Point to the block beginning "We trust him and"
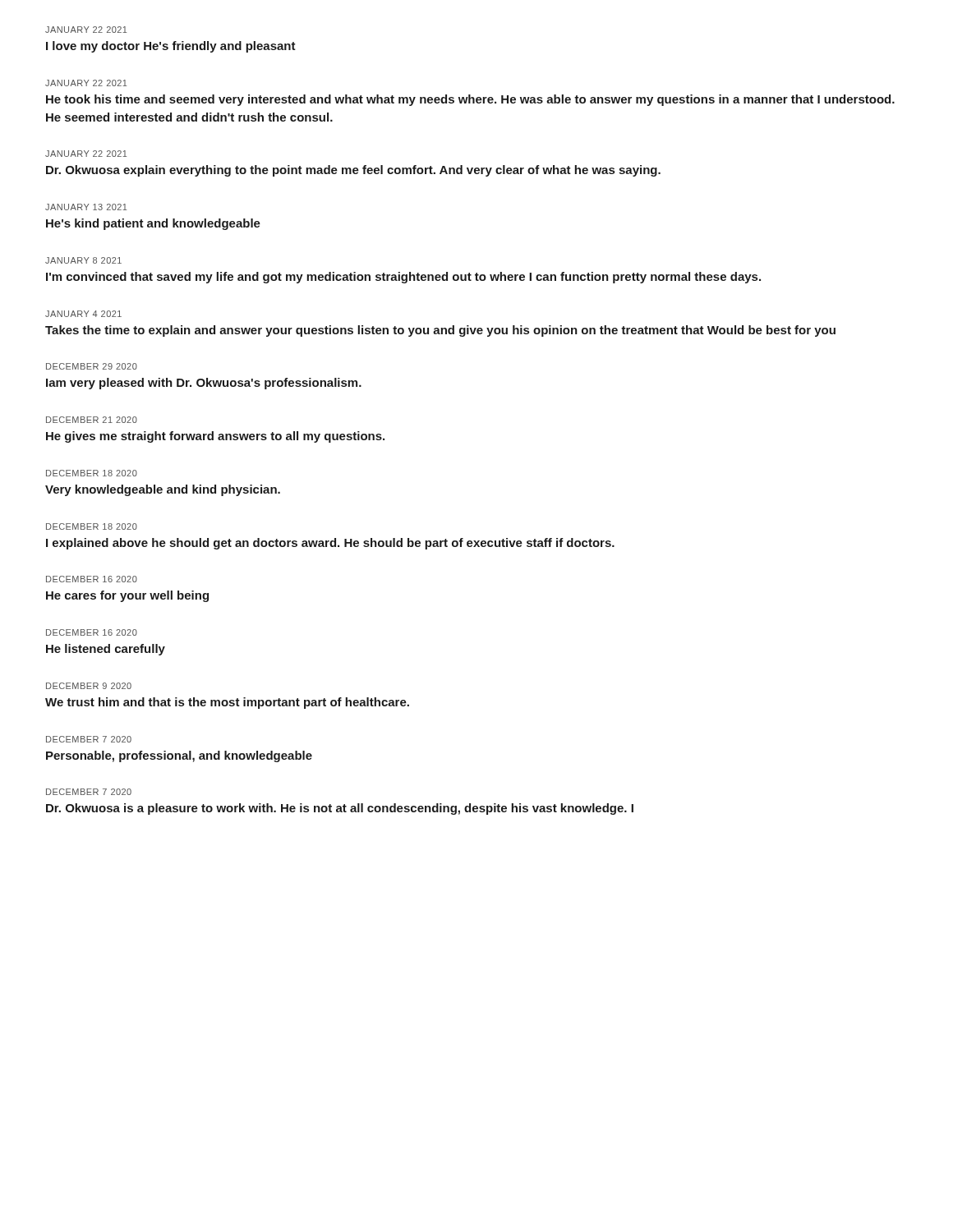The image size is (953, 1232). click(x=228, y=702)
